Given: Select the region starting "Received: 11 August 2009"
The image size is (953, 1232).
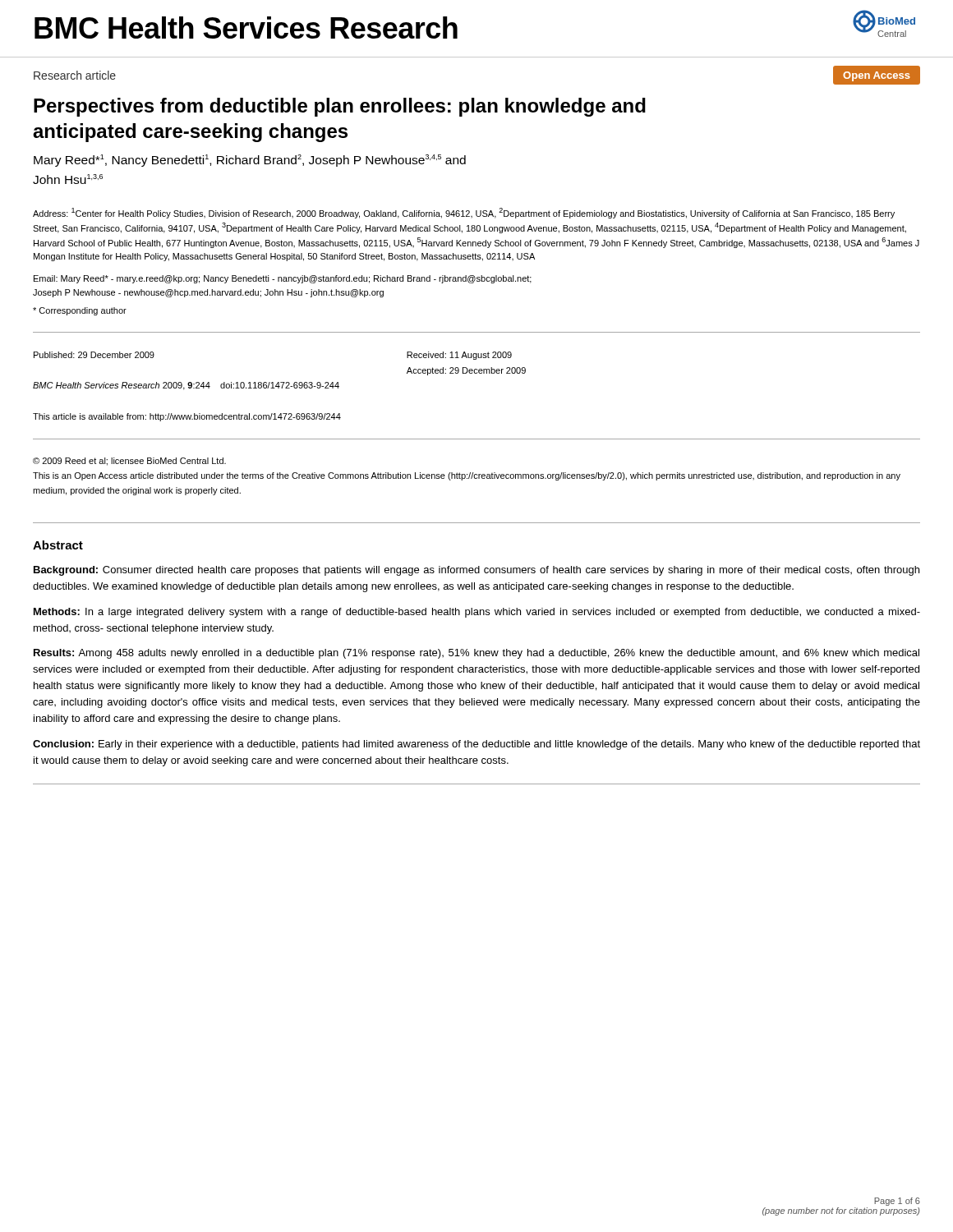Looking at the screenshot, I should [466, 363].
